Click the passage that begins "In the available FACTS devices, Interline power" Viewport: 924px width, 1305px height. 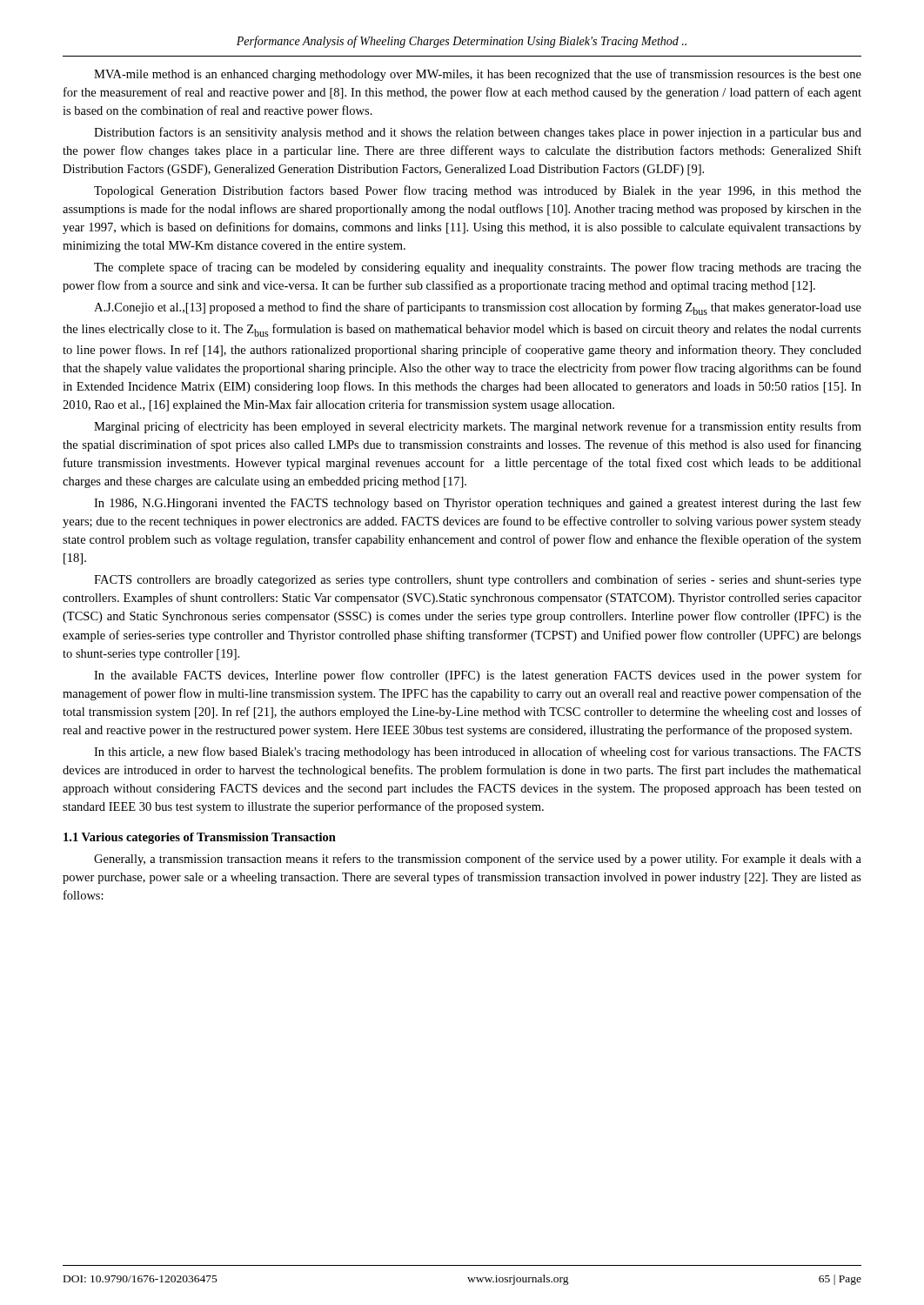[x=462, y=702]
